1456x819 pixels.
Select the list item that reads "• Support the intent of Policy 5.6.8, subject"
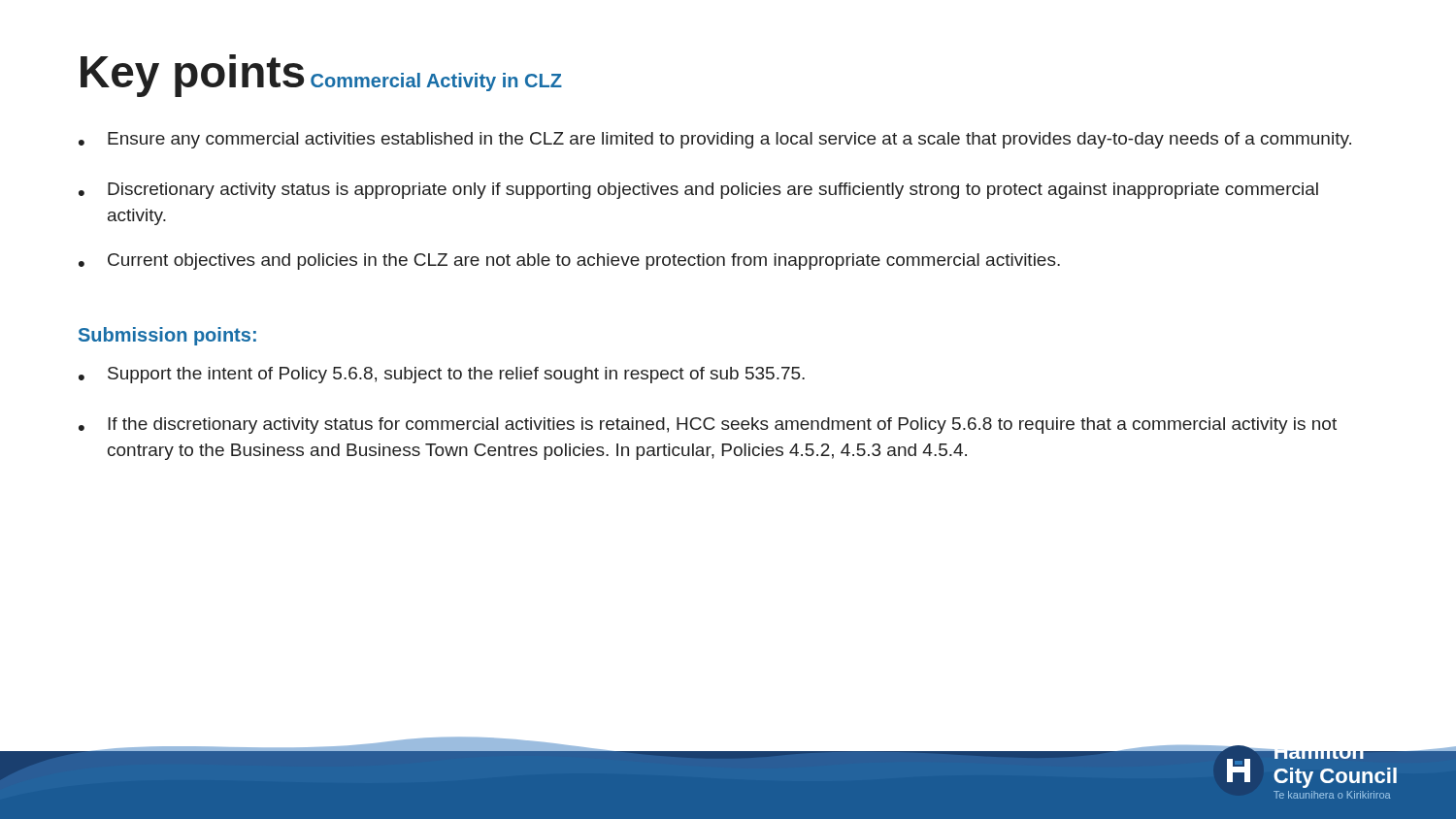tap(442, 376)
